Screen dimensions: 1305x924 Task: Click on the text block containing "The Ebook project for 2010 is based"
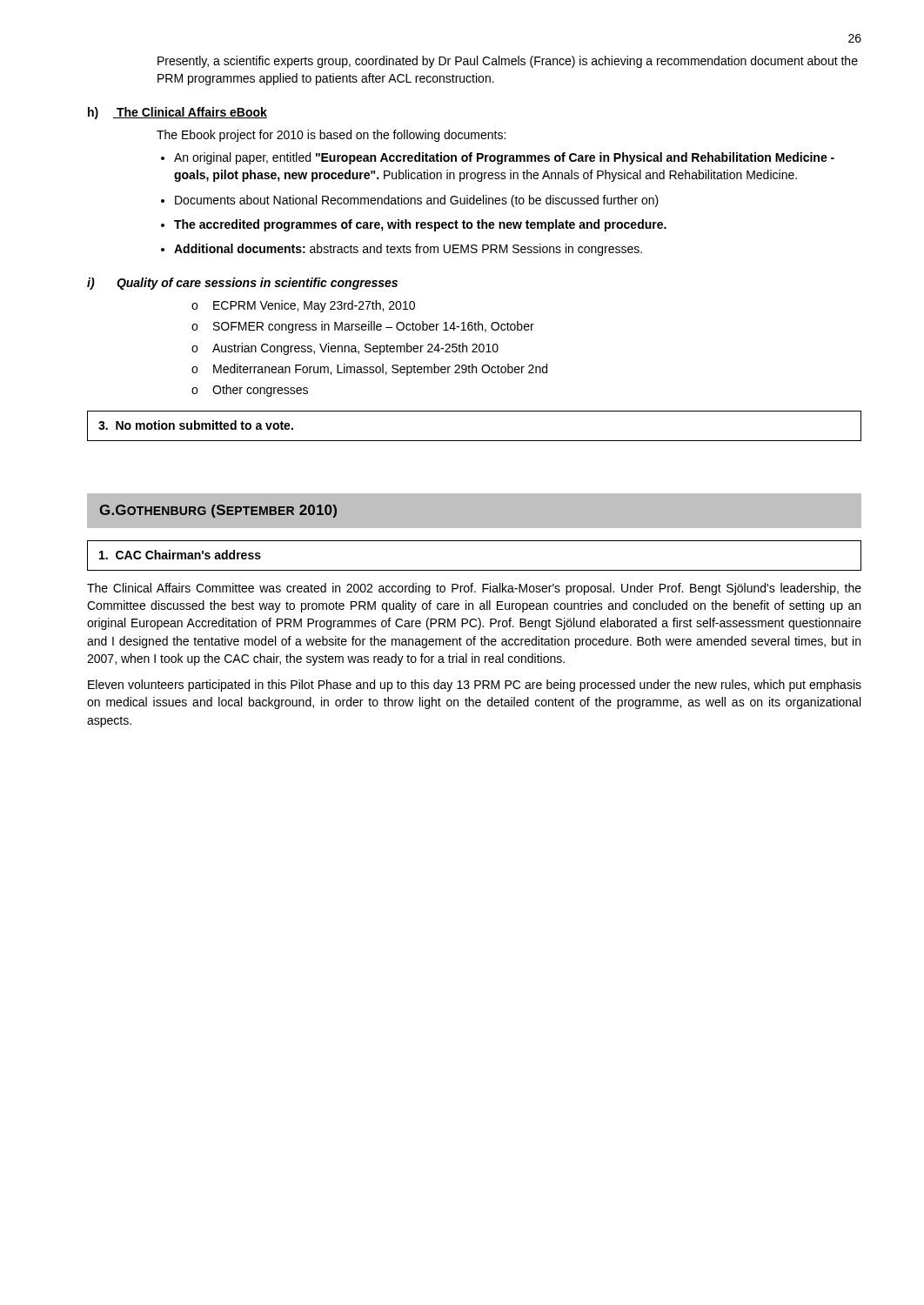(332, 135)
